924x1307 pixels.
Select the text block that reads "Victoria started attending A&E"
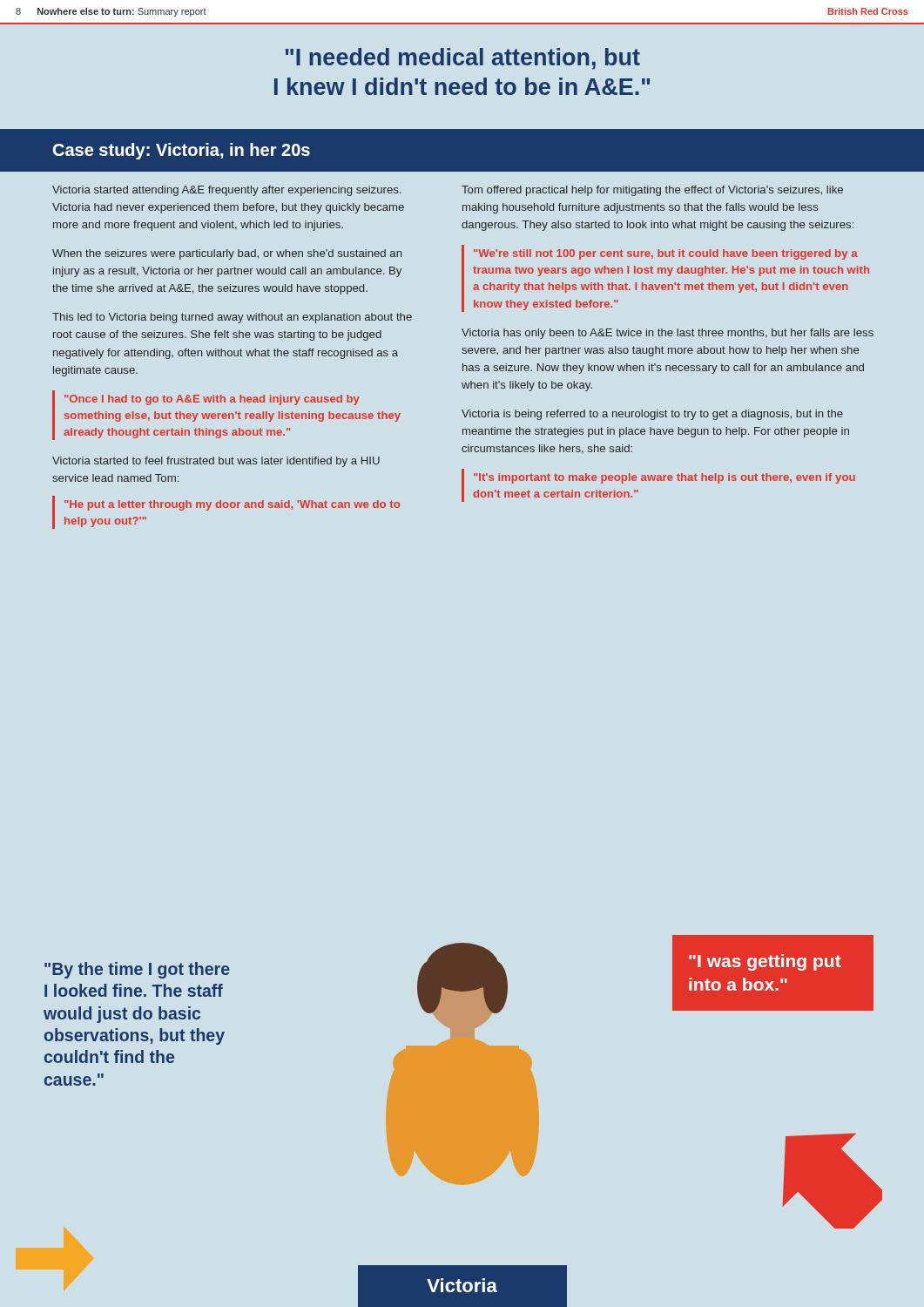pos(228,207)
